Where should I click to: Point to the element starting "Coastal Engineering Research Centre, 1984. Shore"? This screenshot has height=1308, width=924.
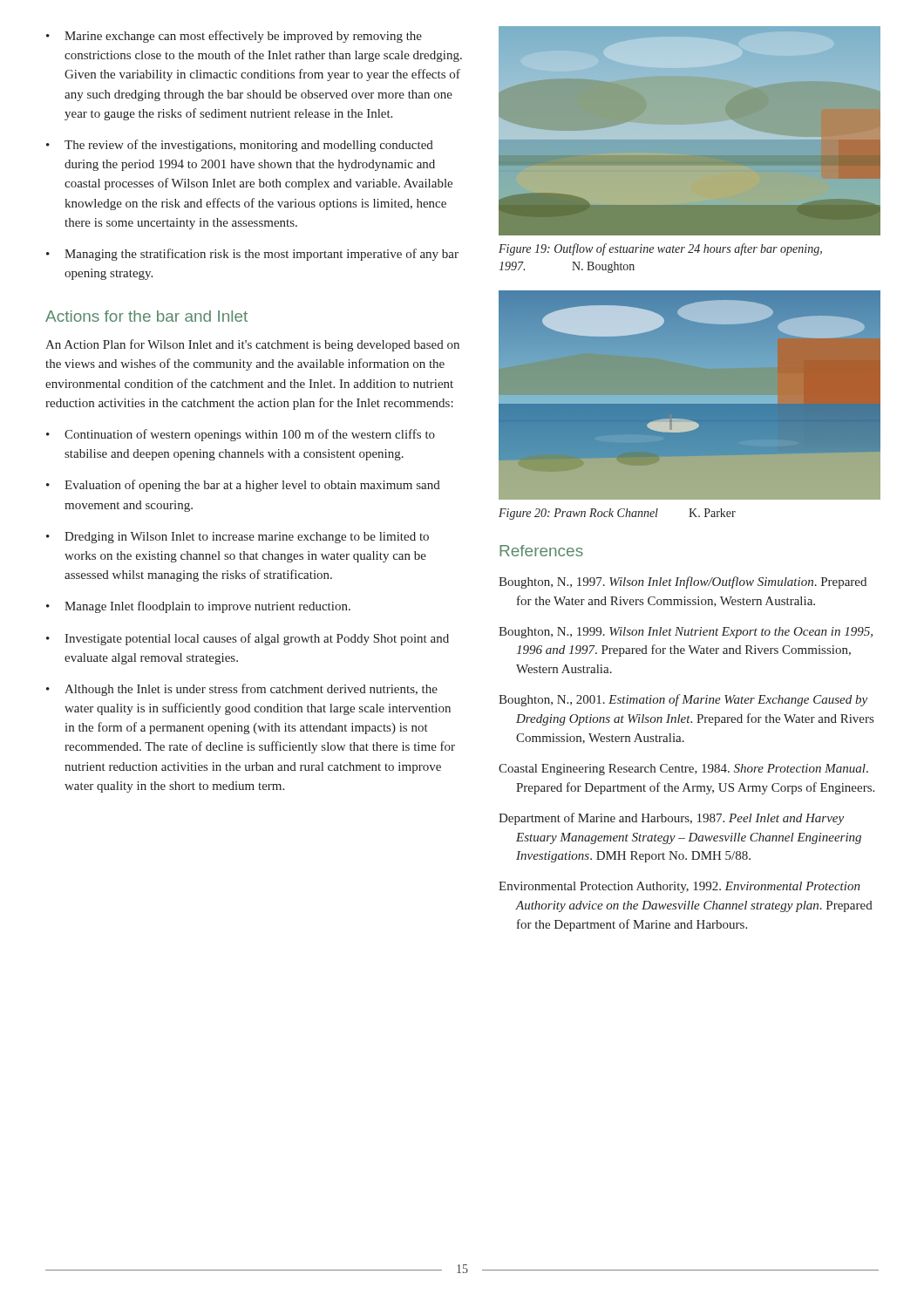tap(687, 778)
